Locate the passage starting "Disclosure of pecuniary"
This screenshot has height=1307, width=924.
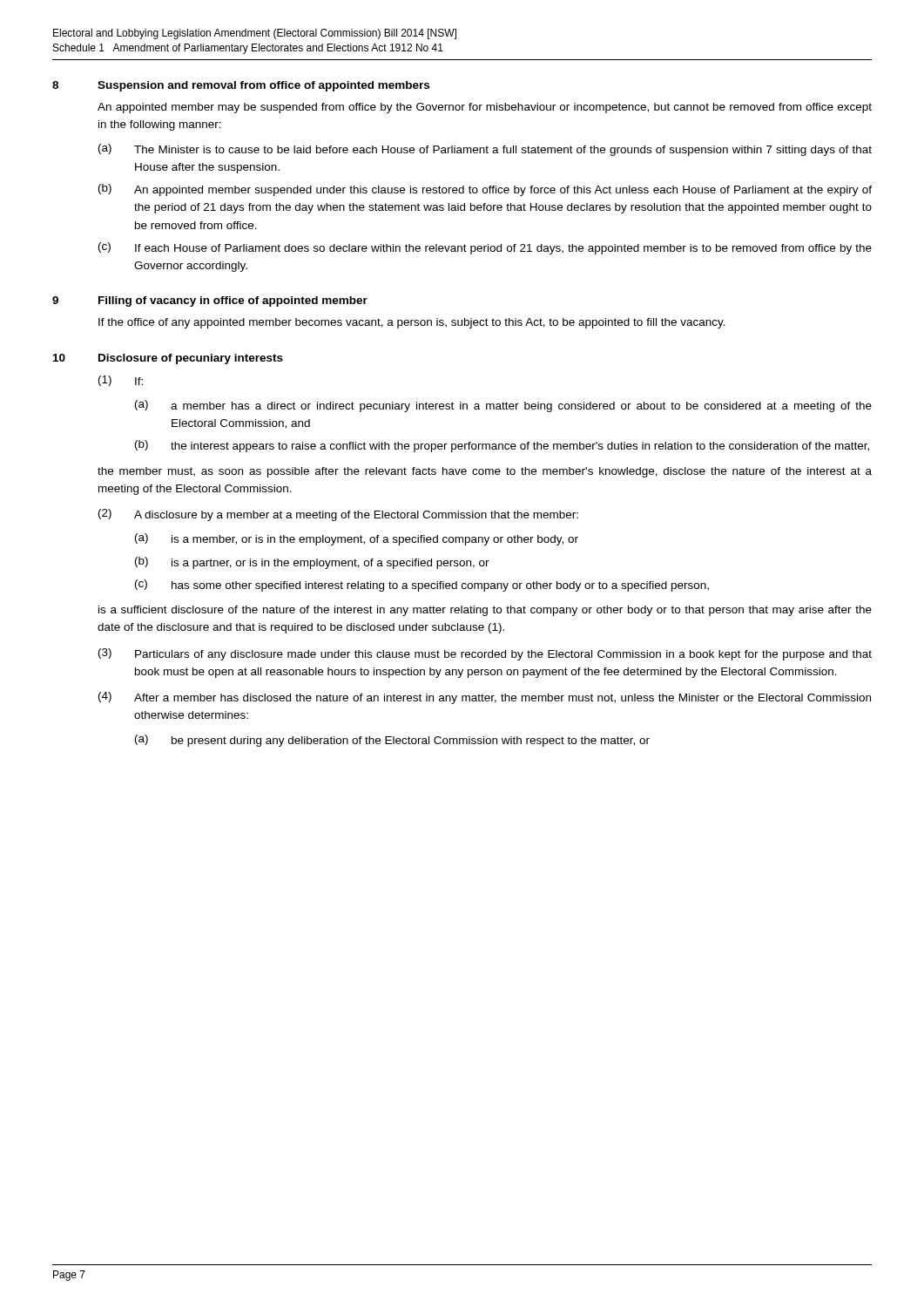(x=190, y=357)
